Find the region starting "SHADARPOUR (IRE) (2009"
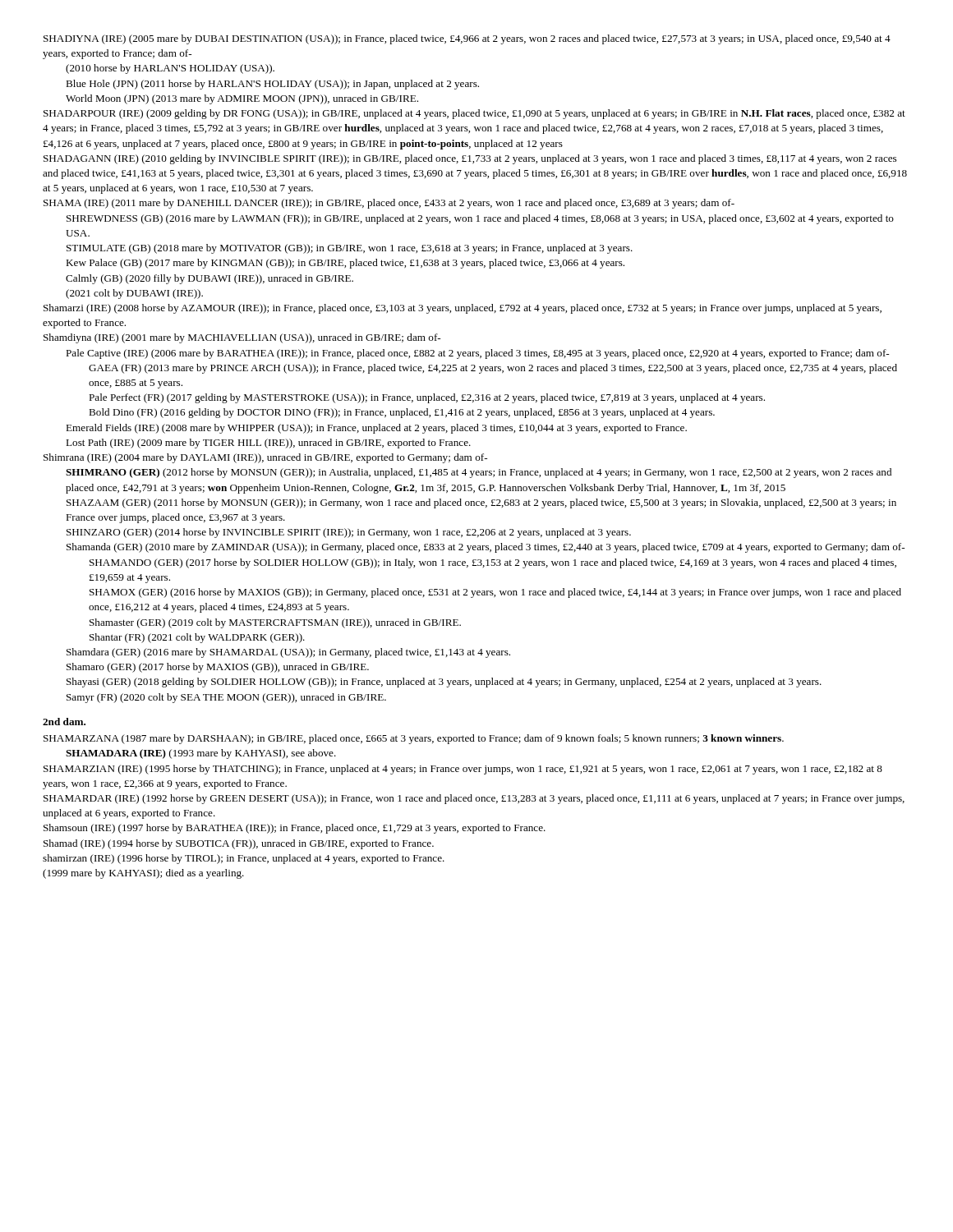 point(476,128)
